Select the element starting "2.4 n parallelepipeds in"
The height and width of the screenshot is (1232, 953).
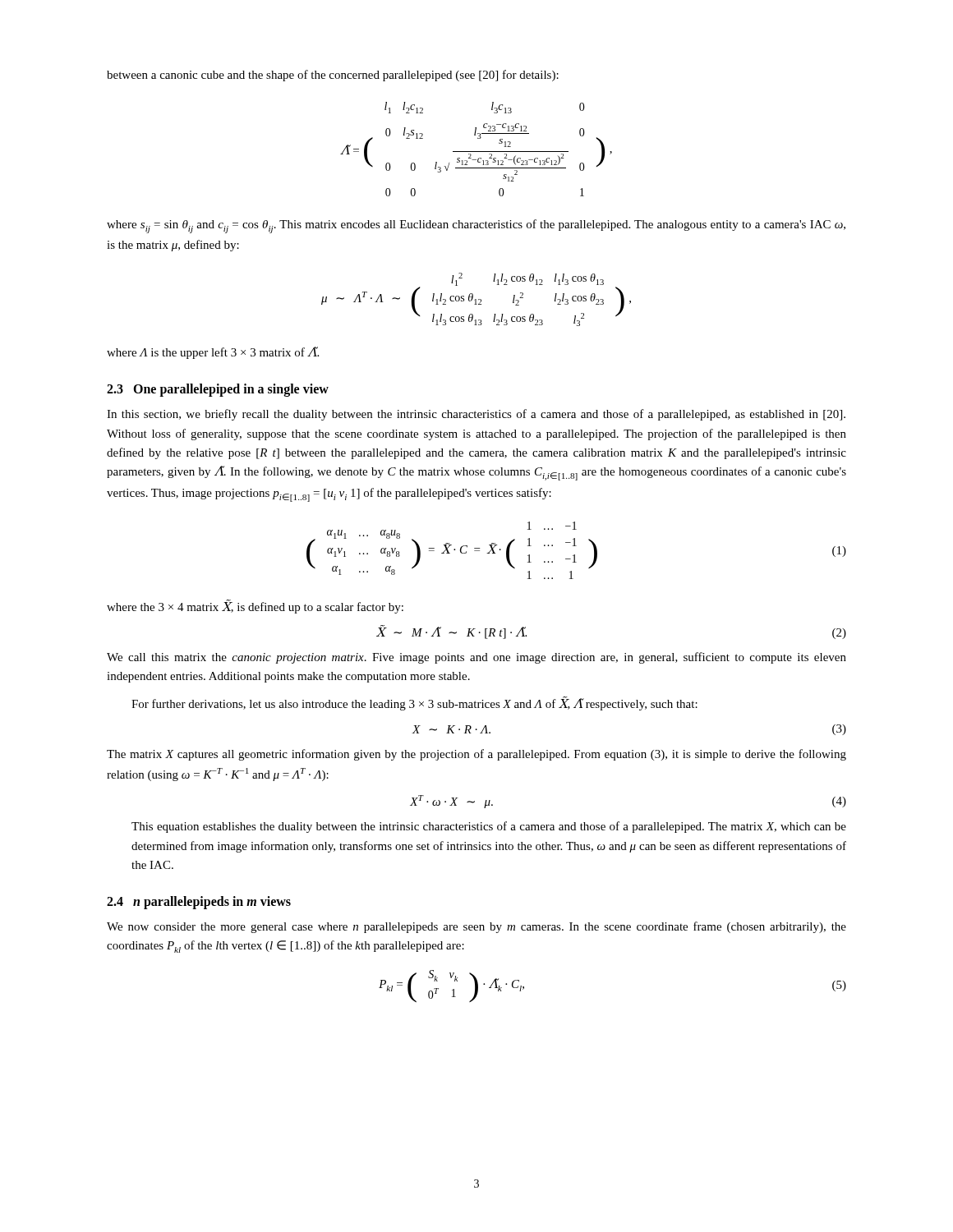pos(199,902)
